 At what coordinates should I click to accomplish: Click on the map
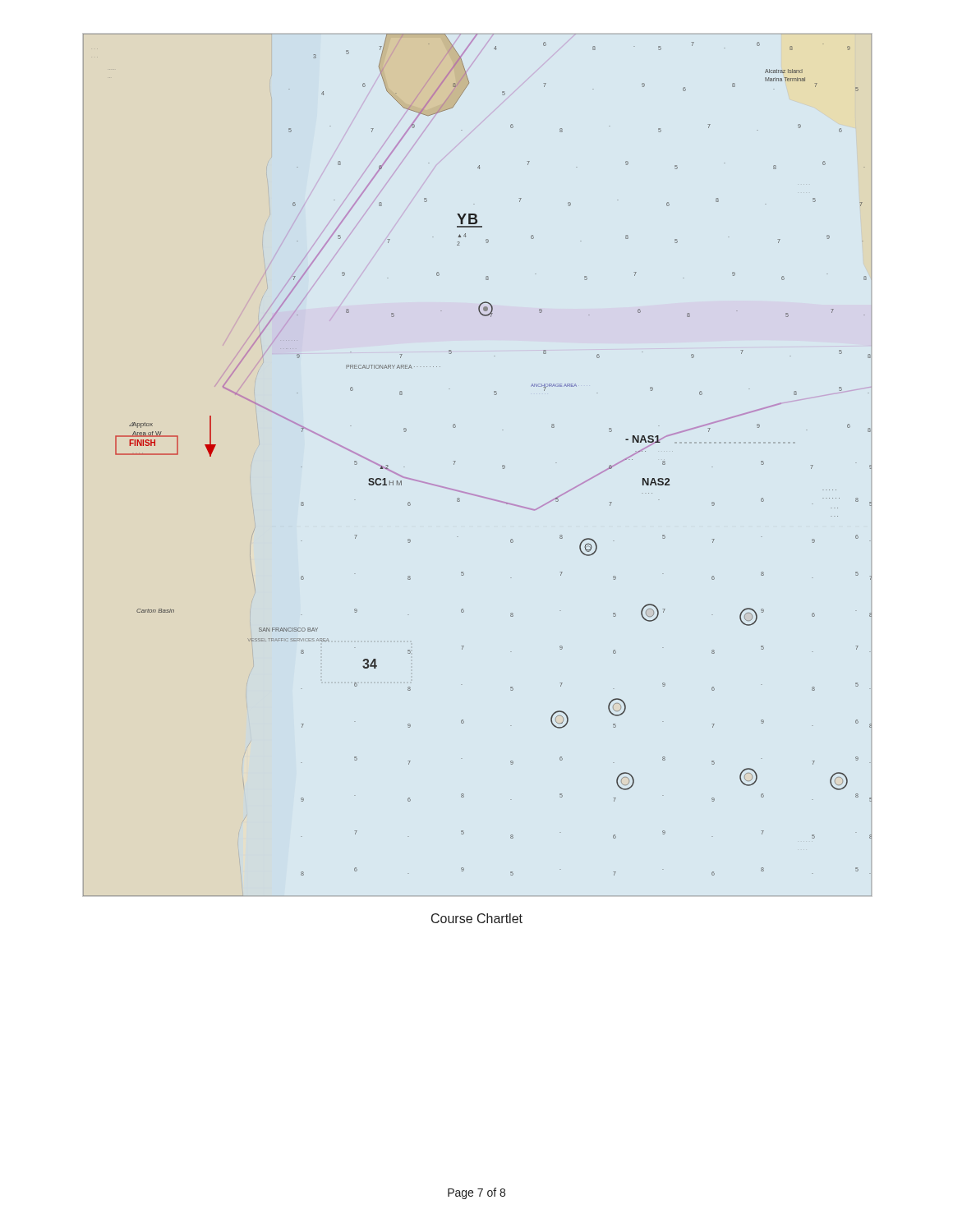point(476,464)
